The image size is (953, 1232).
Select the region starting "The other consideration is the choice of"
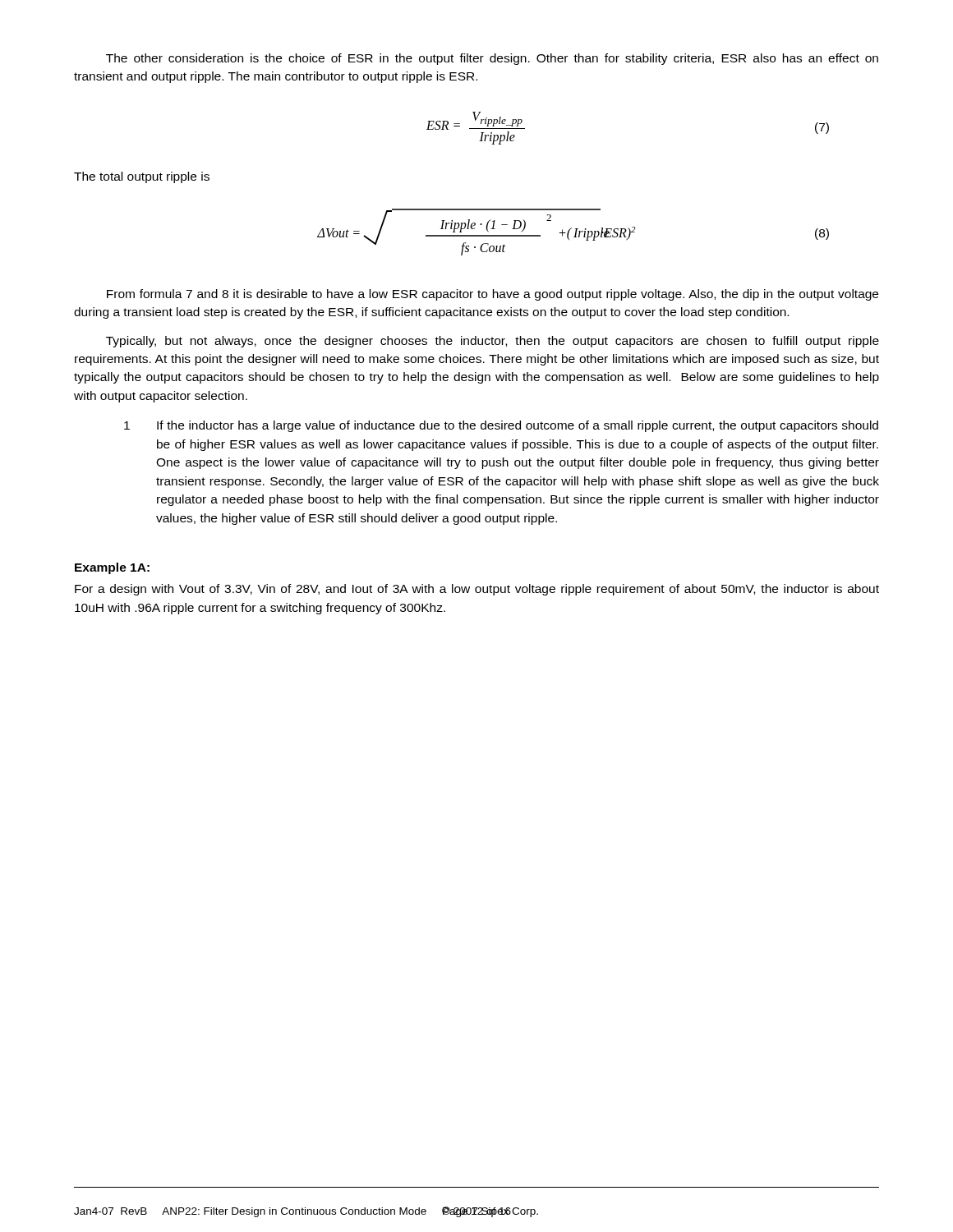pos(476,68)
